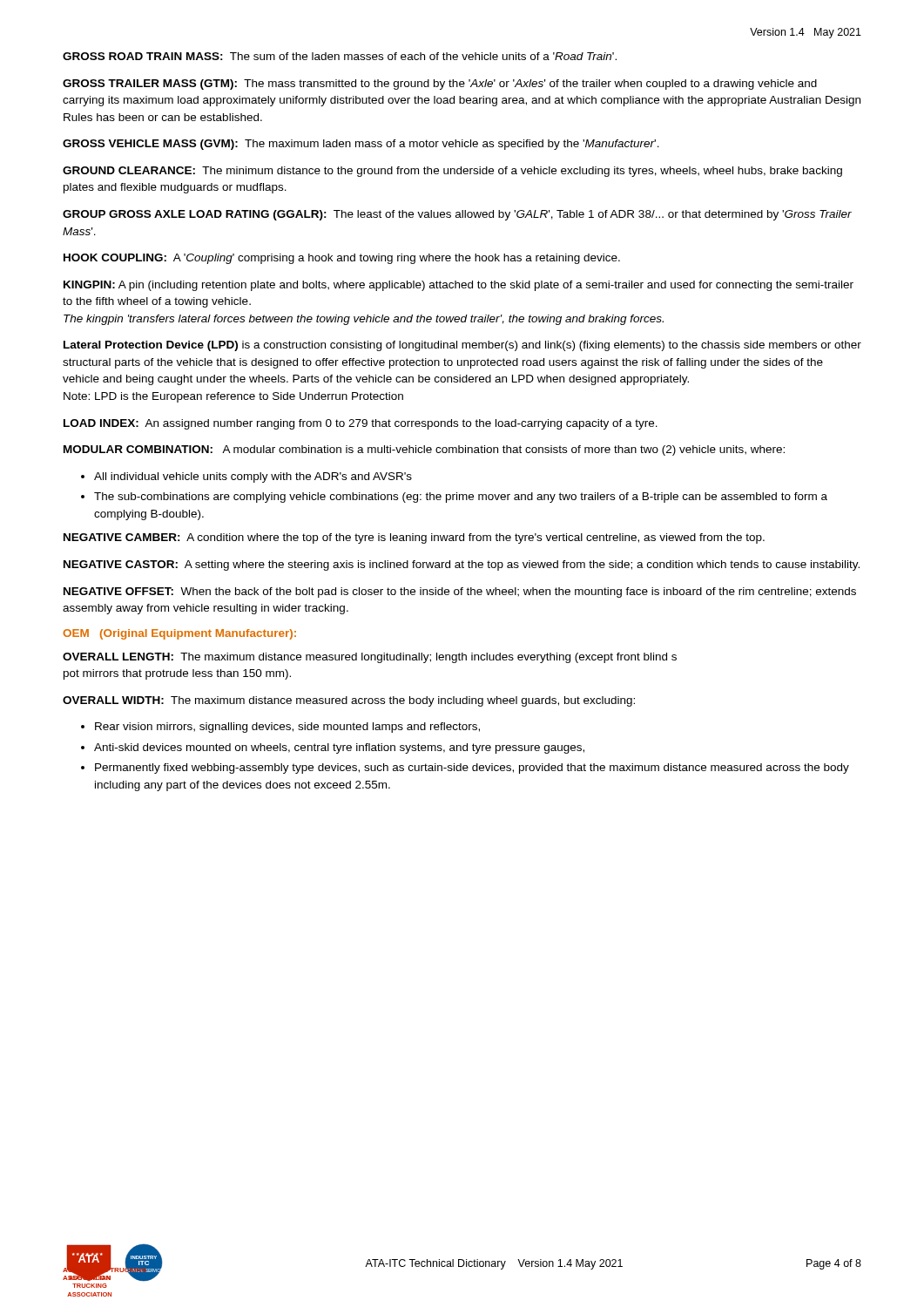Navigate to the element starting "All individual vehicle"
This screenshot has width=924, height=1307.
(x=253, y=476)
